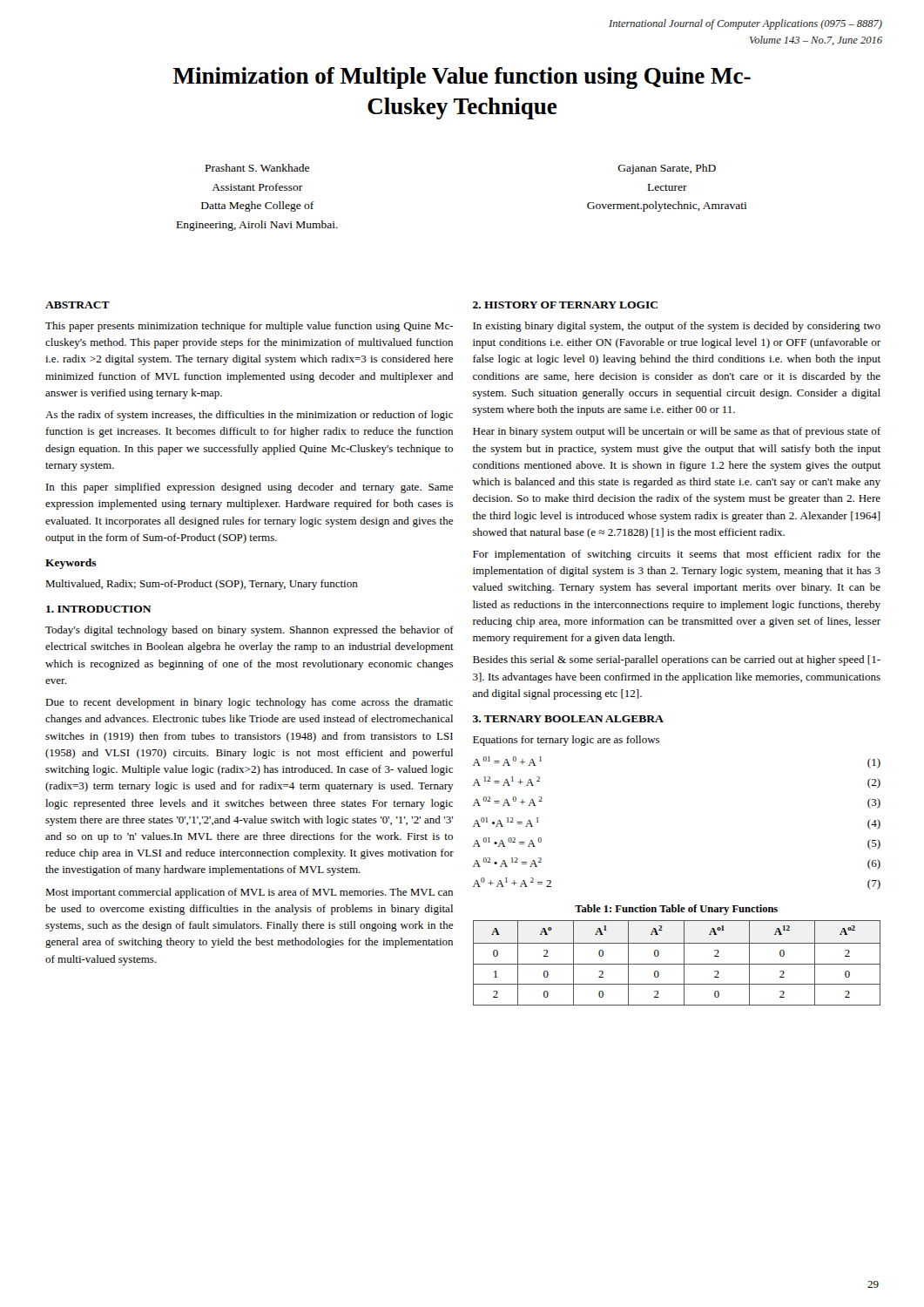
Task: Point to the region starting "In existing binary digital system, the output"
Action: point(676,367)
